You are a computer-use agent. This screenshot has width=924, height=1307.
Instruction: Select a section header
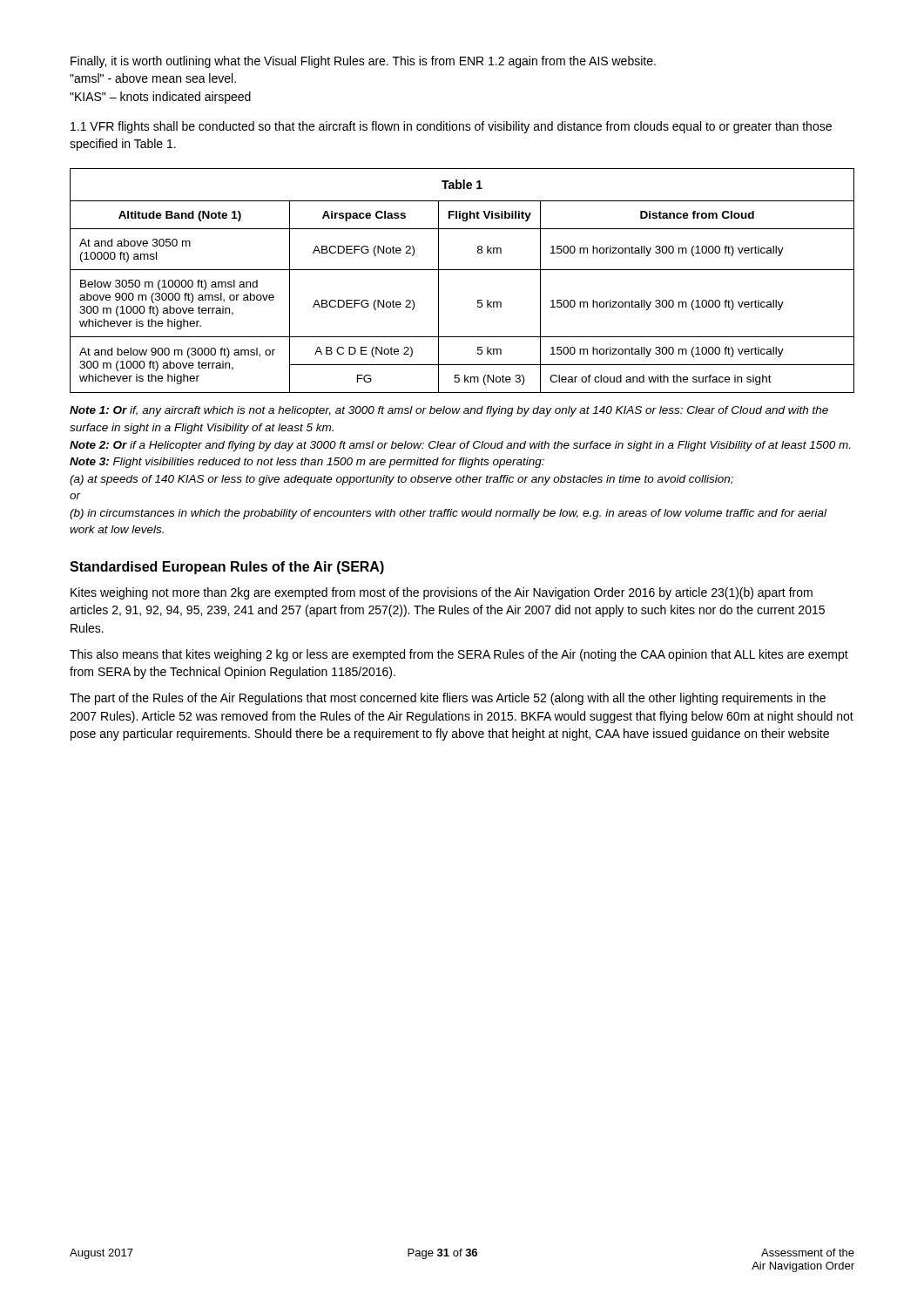click(x=227, y=567)
